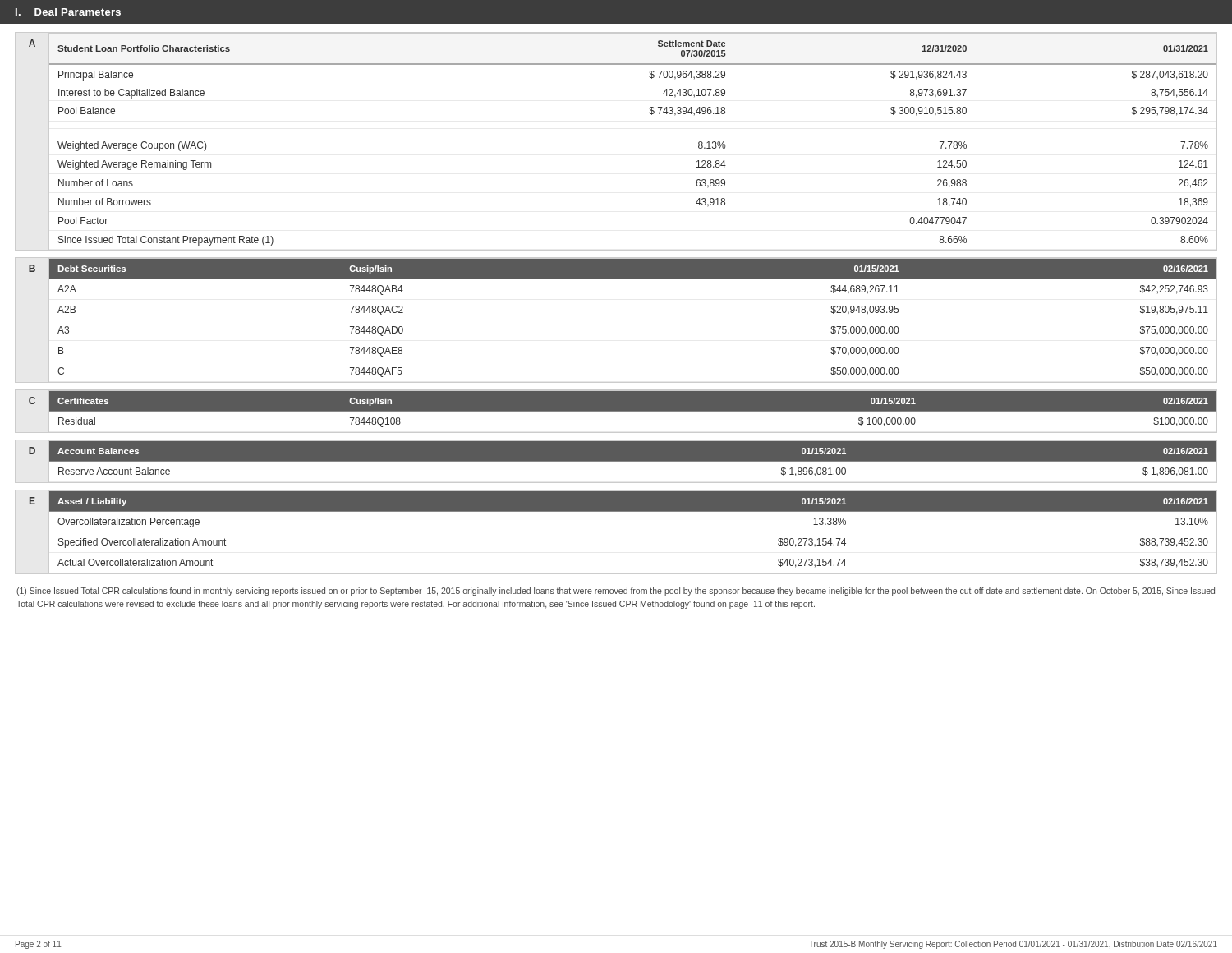This screenshot has height=953, width=1232.
Task: Locate the table with the text "Actual Overcollateralization Amount"
Action: [616, 532]
